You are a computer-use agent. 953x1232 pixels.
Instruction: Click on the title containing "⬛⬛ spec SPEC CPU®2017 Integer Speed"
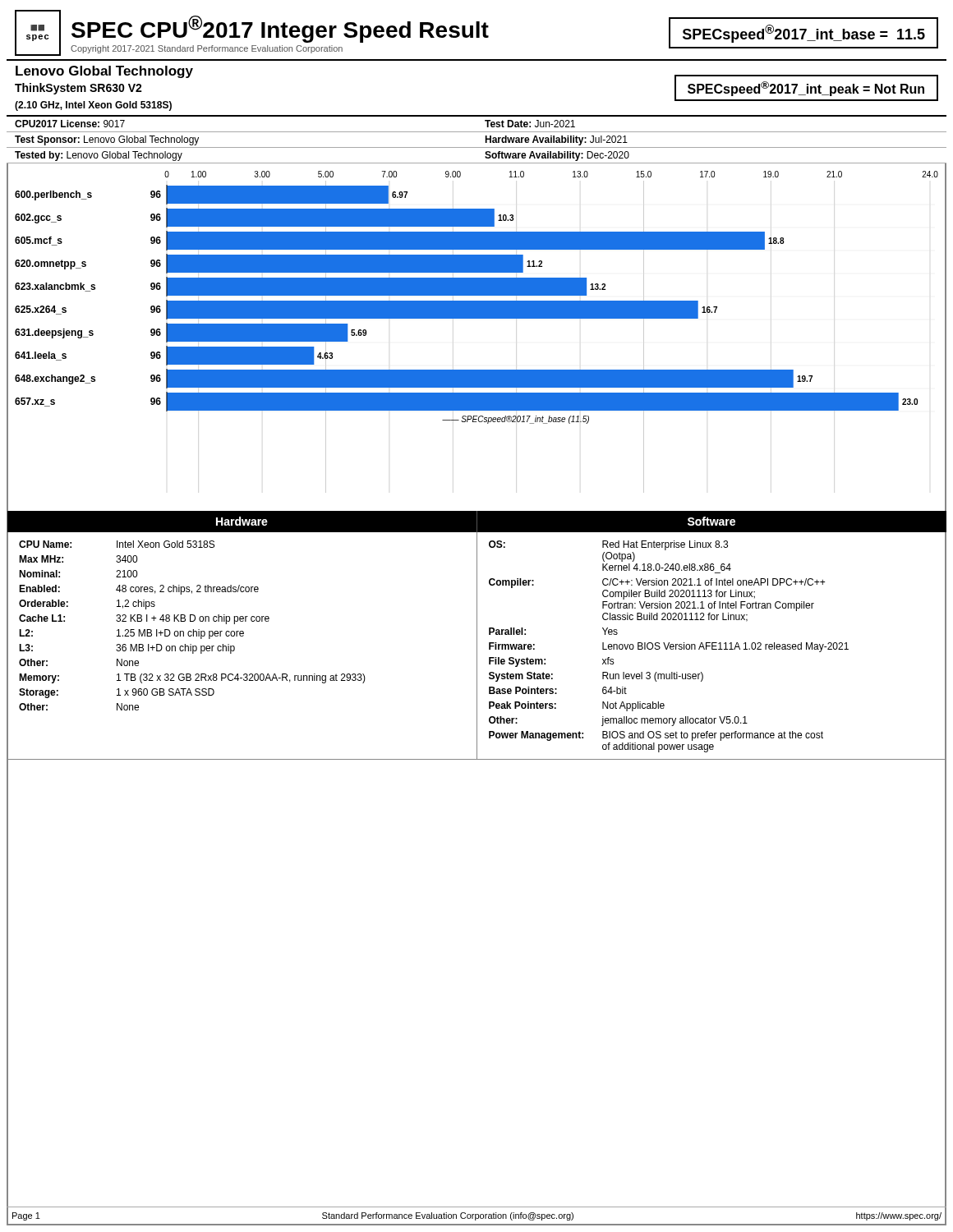pyautogui.click(x=476, y=33)
